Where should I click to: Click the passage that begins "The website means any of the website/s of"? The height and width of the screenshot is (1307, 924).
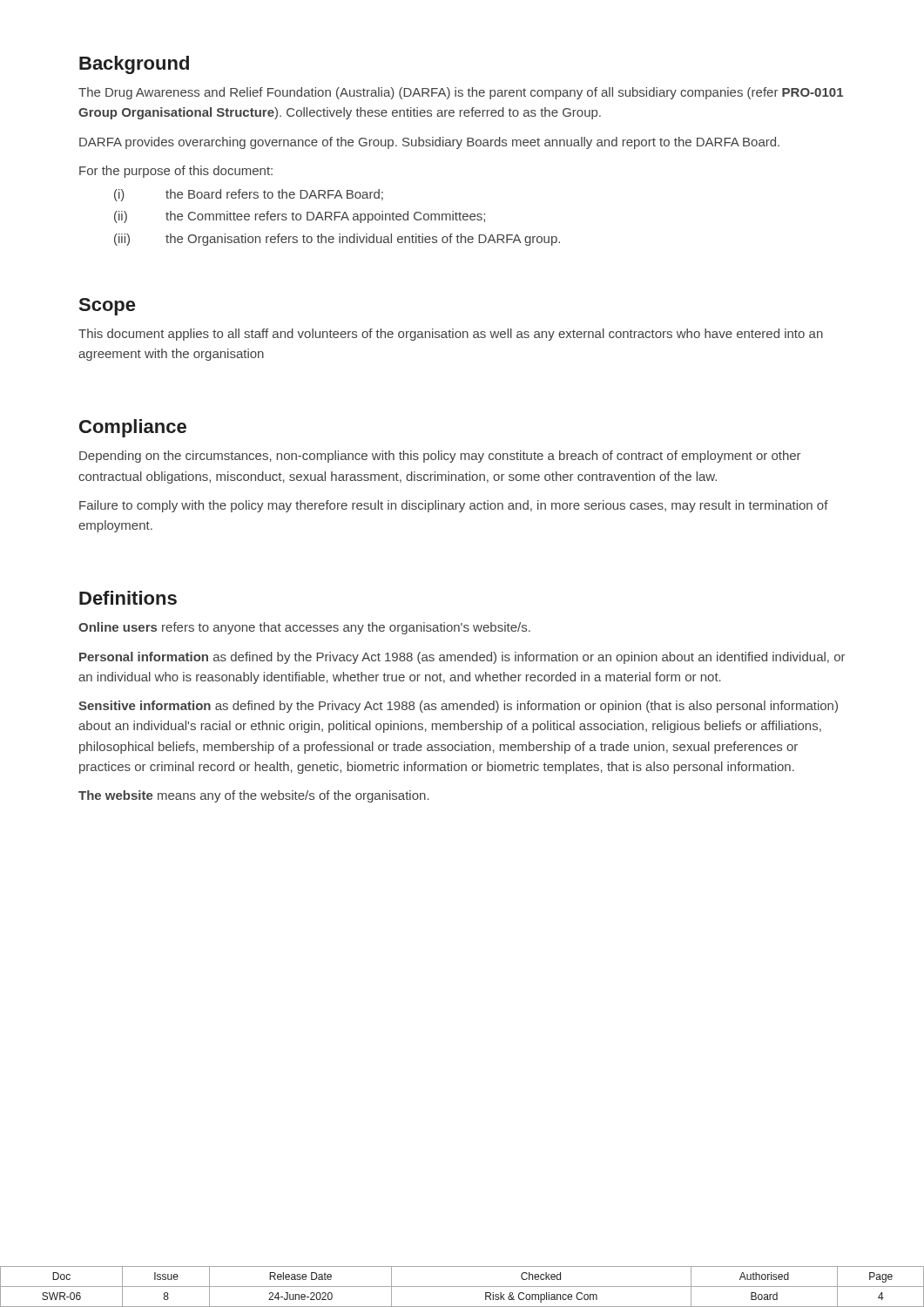254,795
